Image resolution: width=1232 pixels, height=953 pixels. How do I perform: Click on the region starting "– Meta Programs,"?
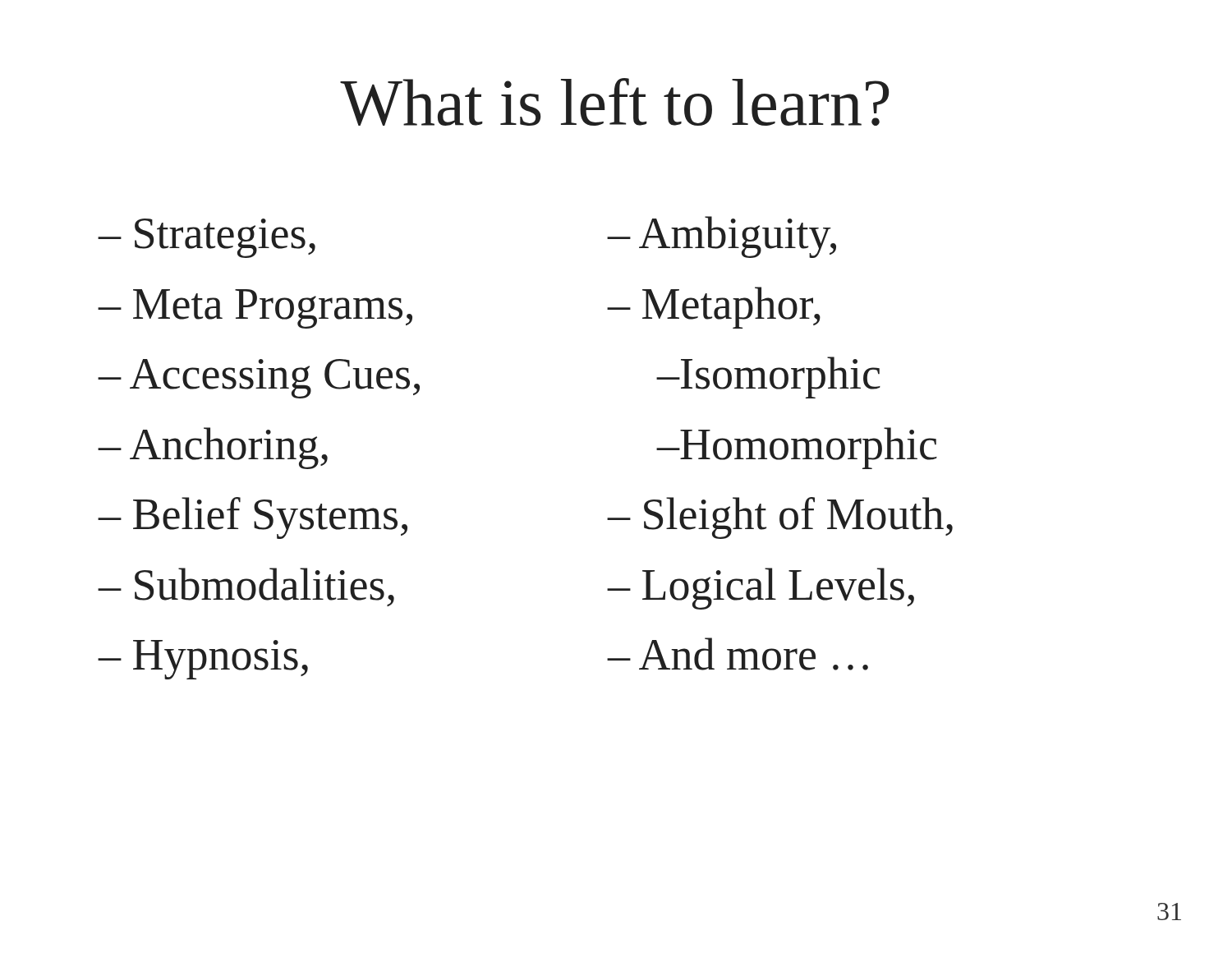(x=257, y=304)
